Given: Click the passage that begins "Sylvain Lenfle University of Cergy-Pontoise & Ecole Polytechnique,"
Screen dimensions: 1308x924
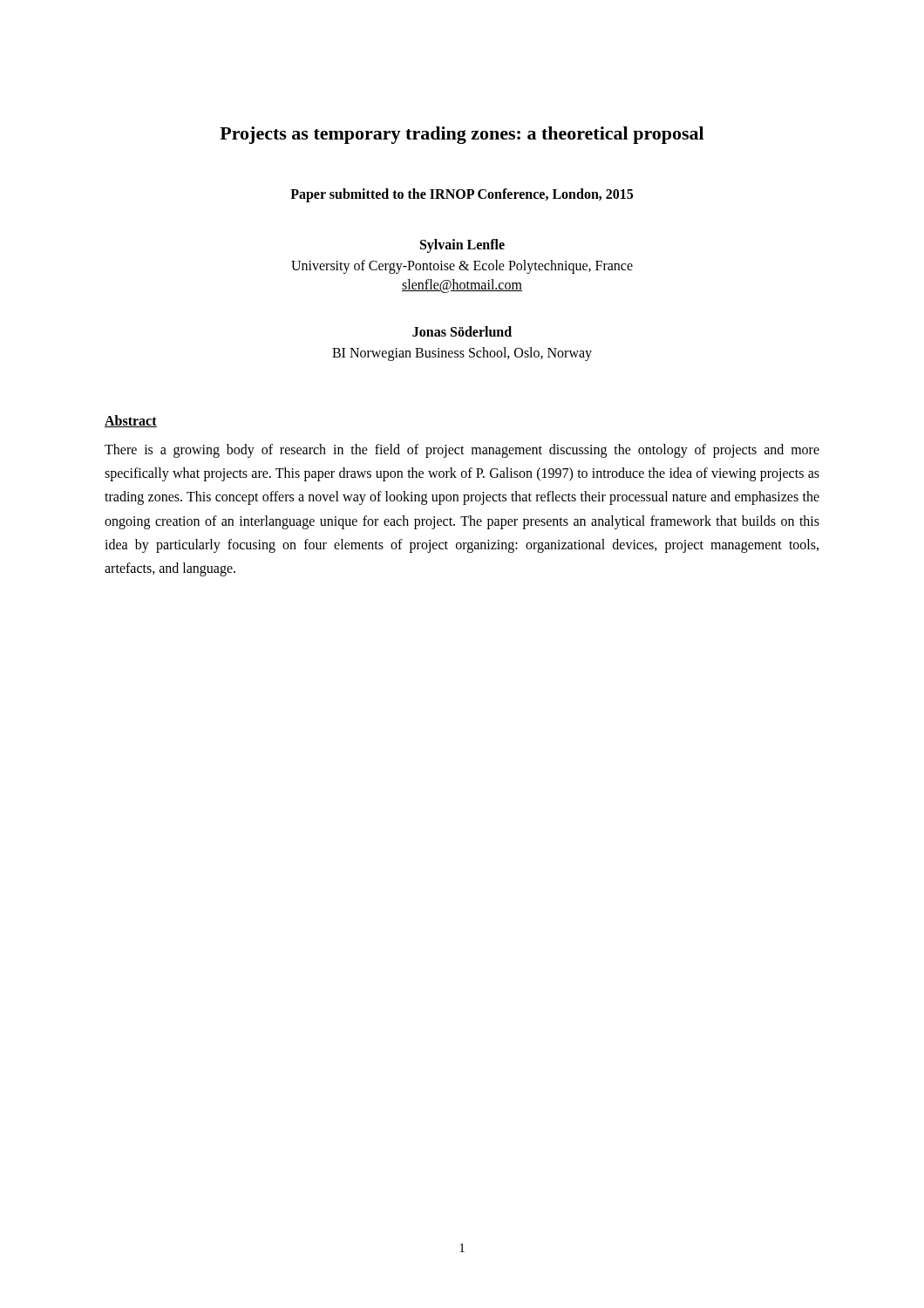Looking at the screenshot, I should tap(462, 265).
